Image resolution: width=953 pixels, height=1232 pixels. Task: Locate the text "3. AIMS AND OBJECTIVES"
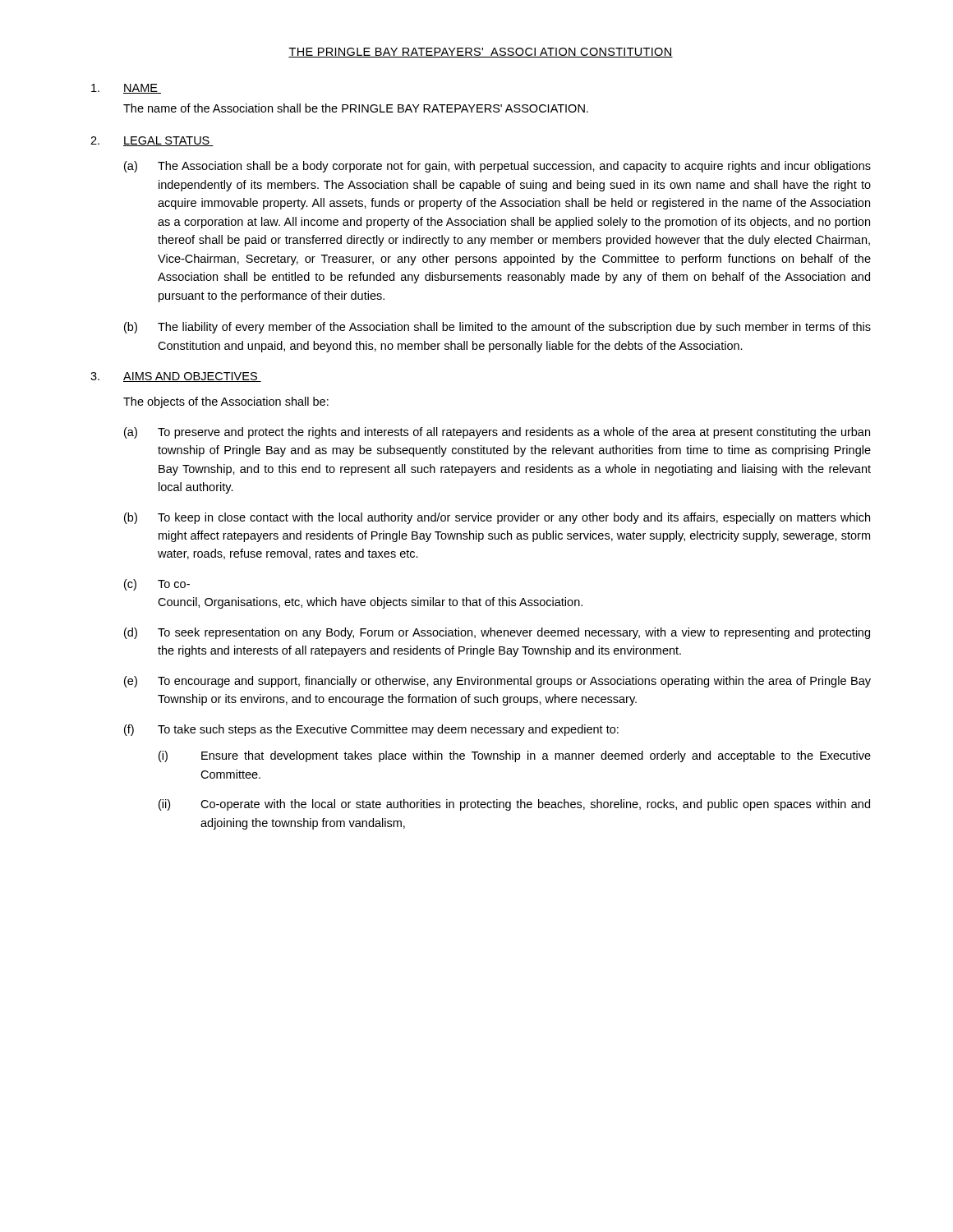(176, 376)
